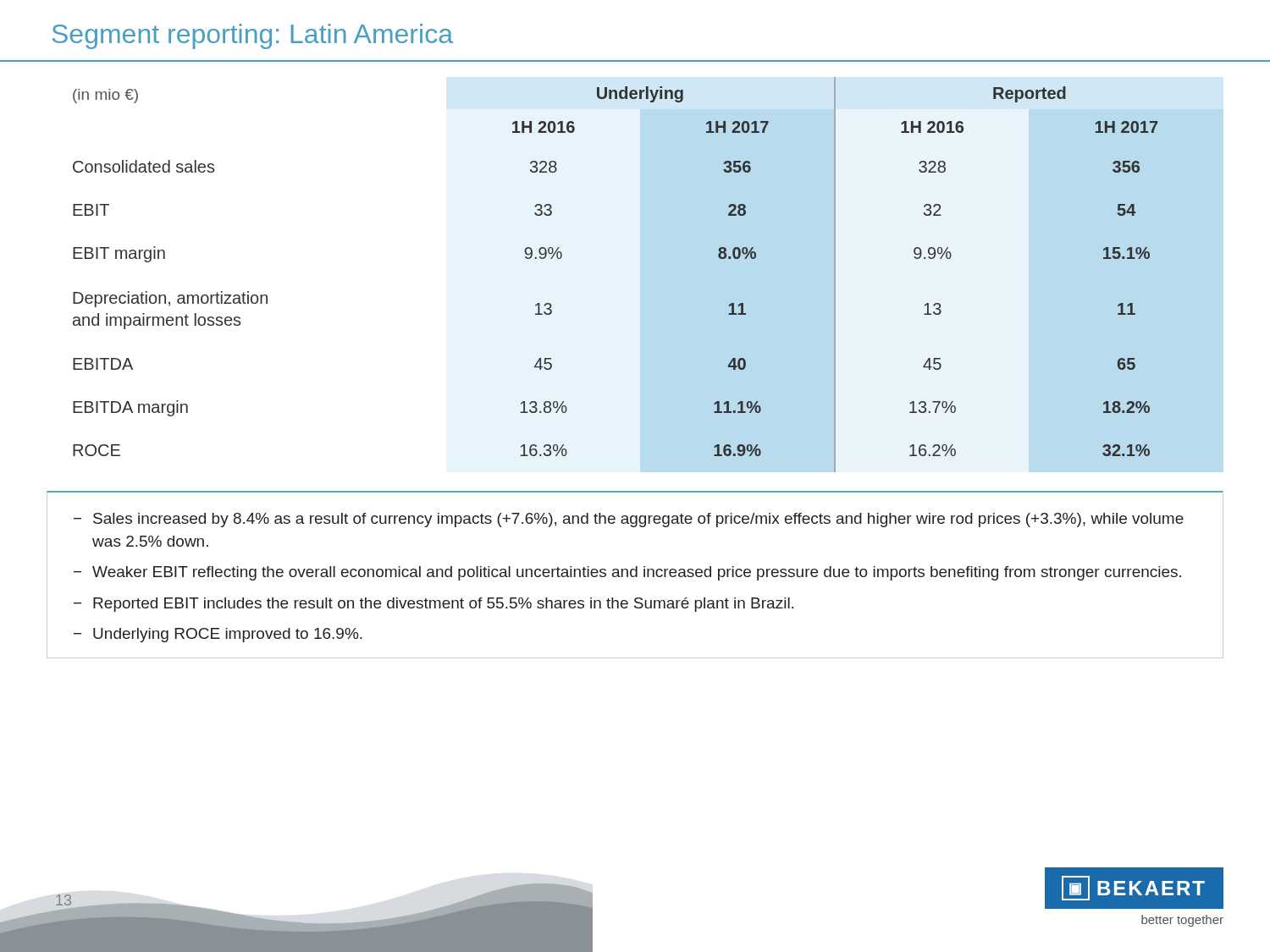1270x952 pixels.
Task: Locate the table with the text "1H 2016"
Action: click(x=635, y=275)
